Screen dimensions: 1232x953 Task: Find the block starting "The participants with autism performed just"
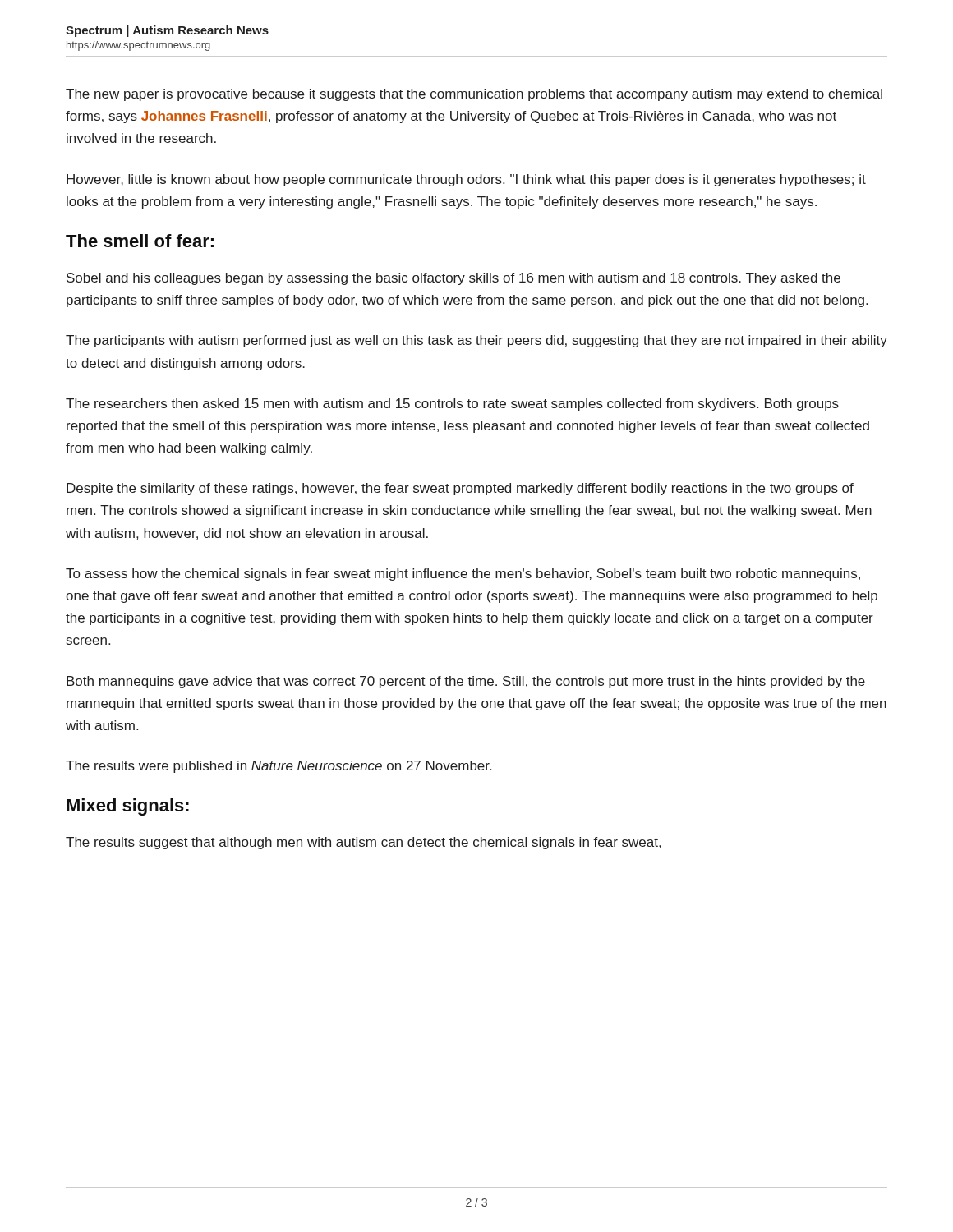click(476, 352)
